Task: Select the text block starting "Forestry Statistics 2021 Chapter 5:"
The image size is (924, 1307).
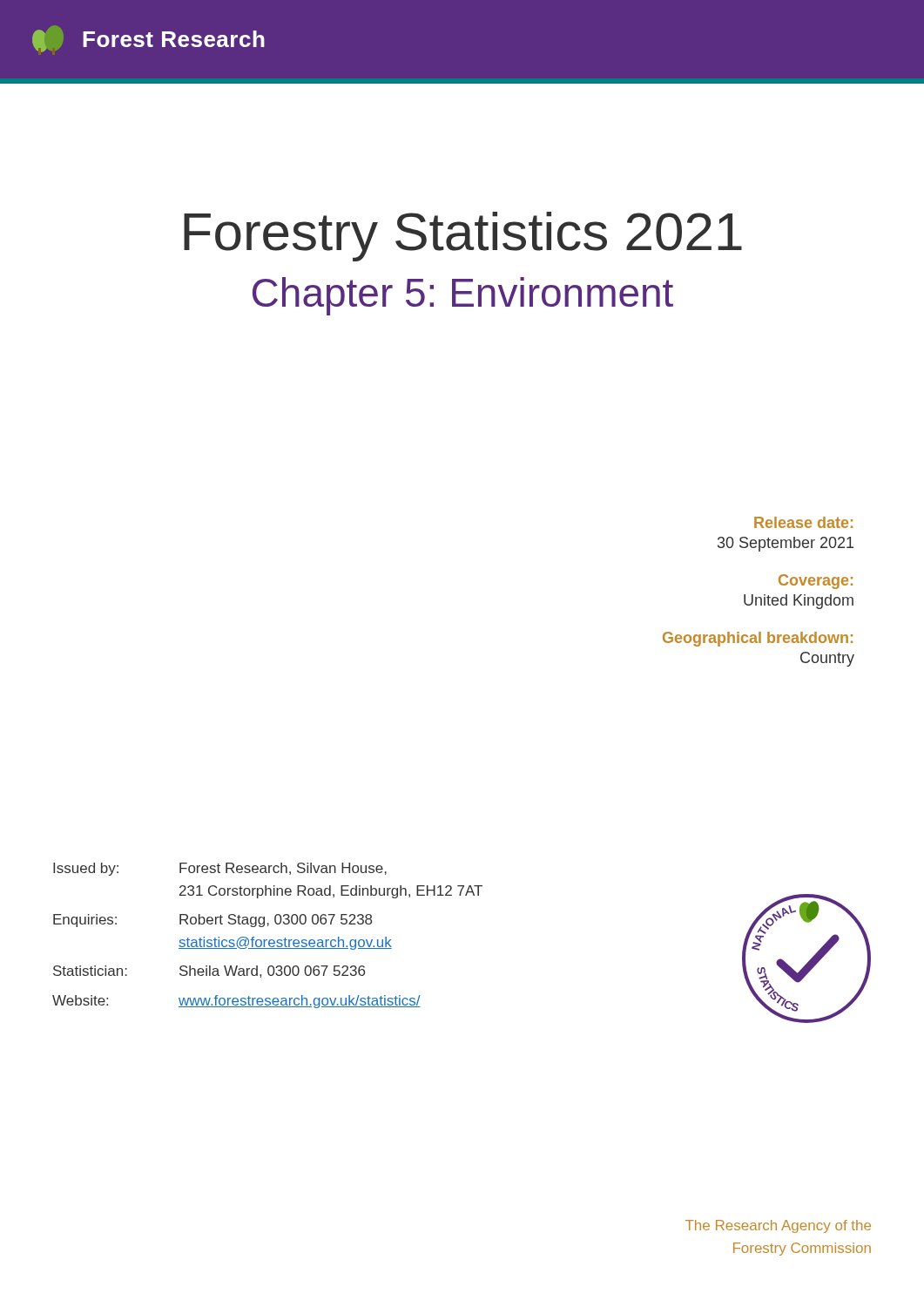Action: pos(462,259)
